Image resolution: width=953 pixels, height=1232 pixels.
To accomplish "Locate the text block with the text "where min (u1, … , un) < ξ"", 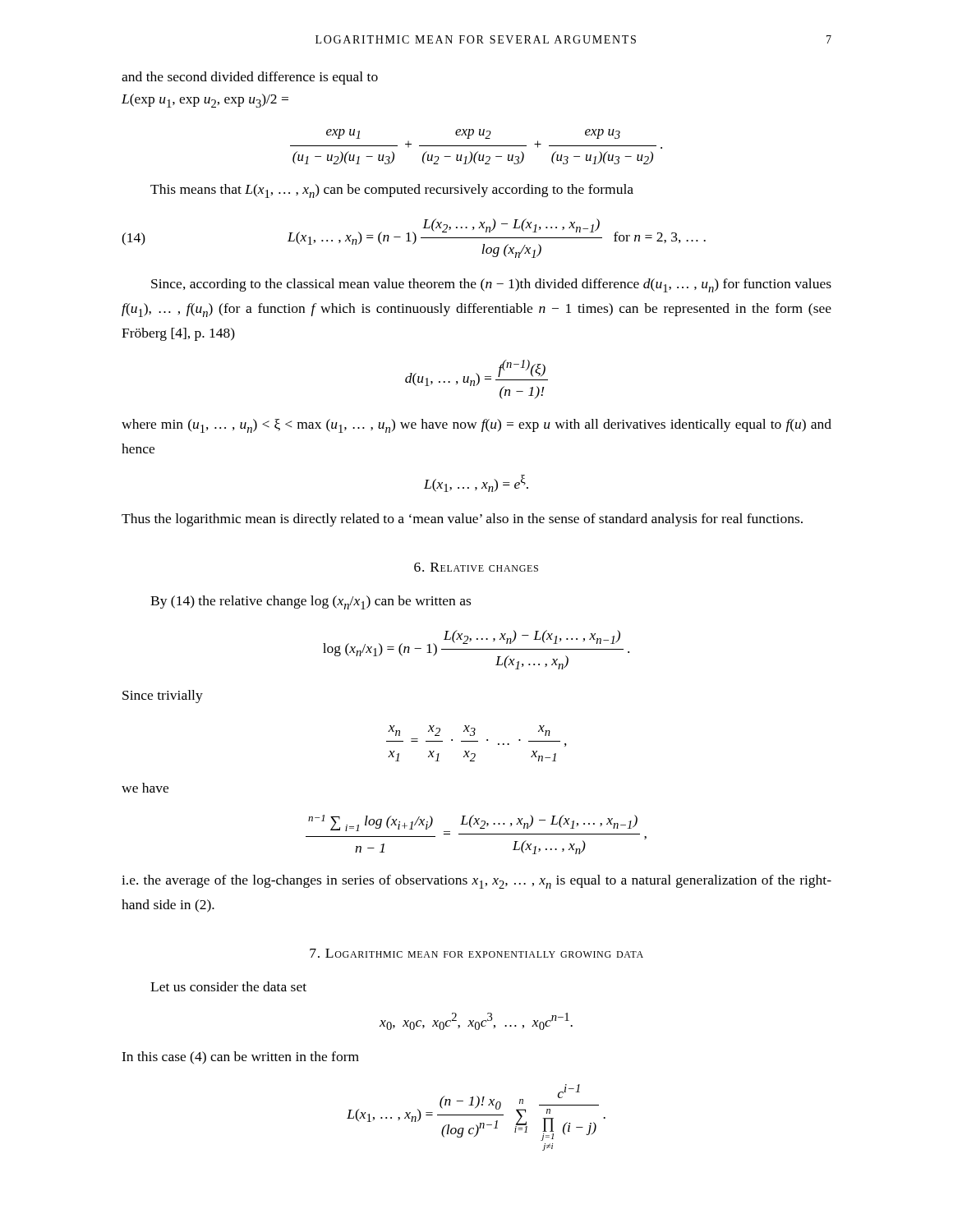I will point(476,436).
